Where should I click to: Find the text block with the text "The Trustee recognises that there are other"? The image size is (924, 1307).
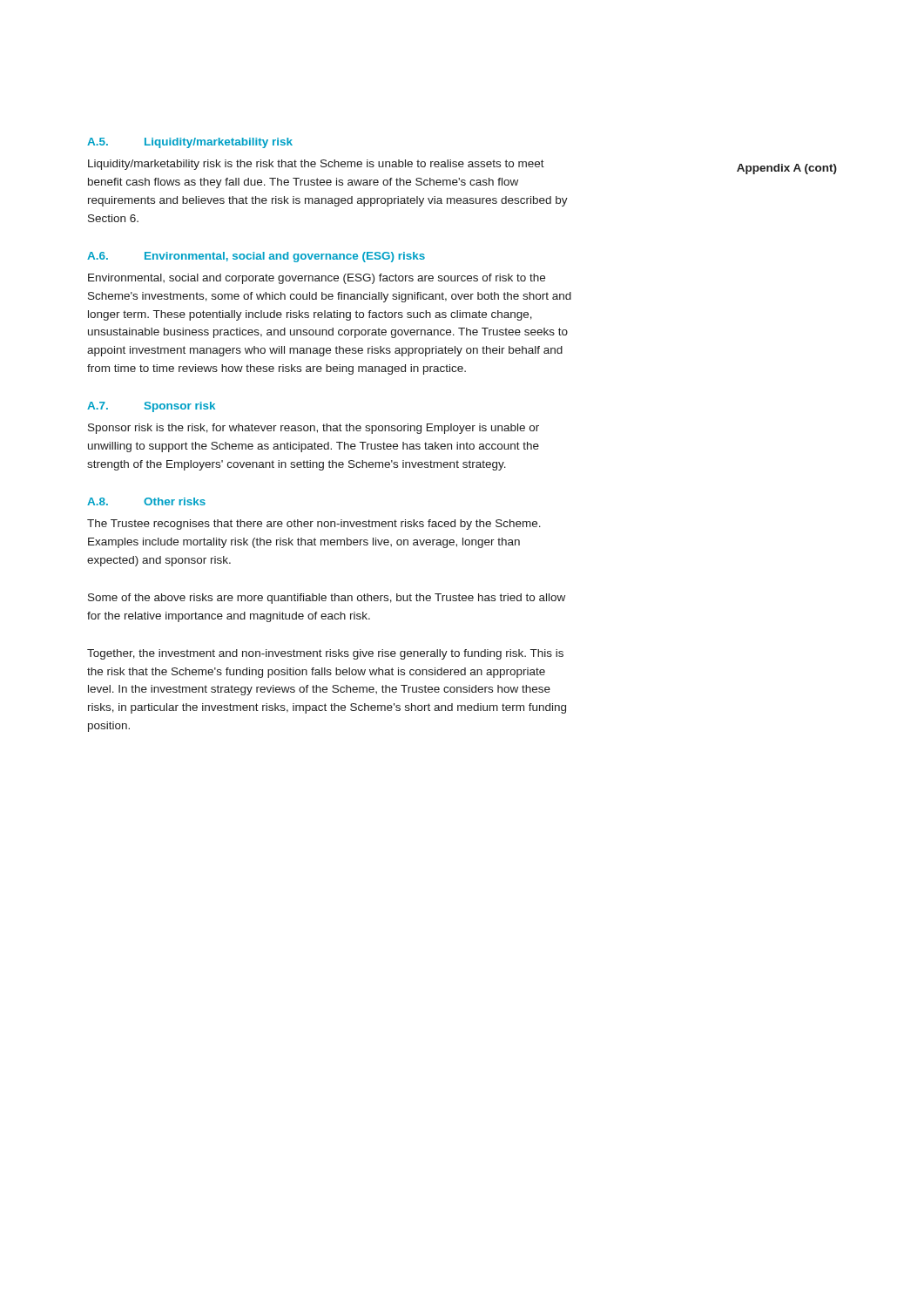point(314,541)
